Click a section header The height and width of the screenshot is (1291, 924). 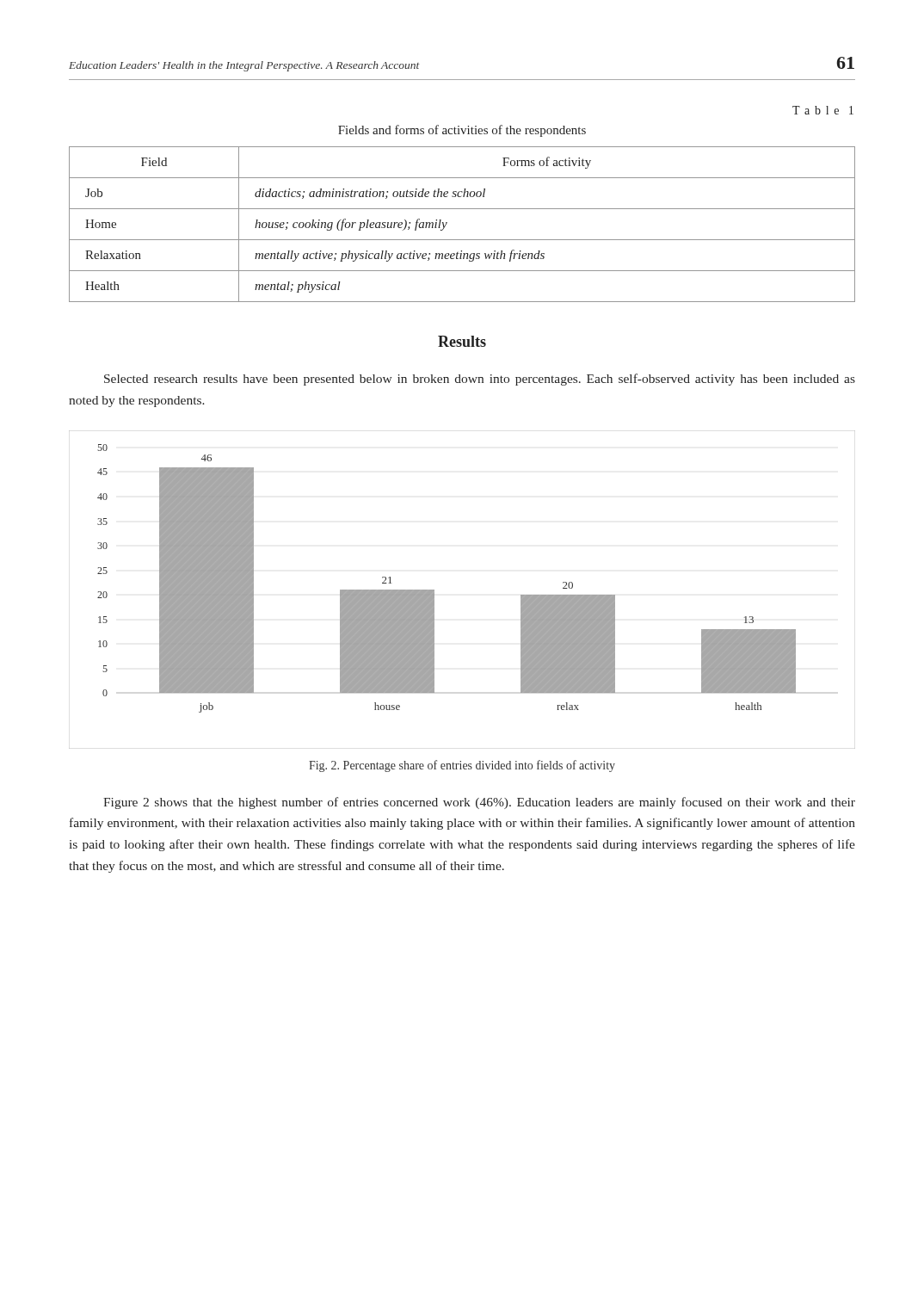462,342
